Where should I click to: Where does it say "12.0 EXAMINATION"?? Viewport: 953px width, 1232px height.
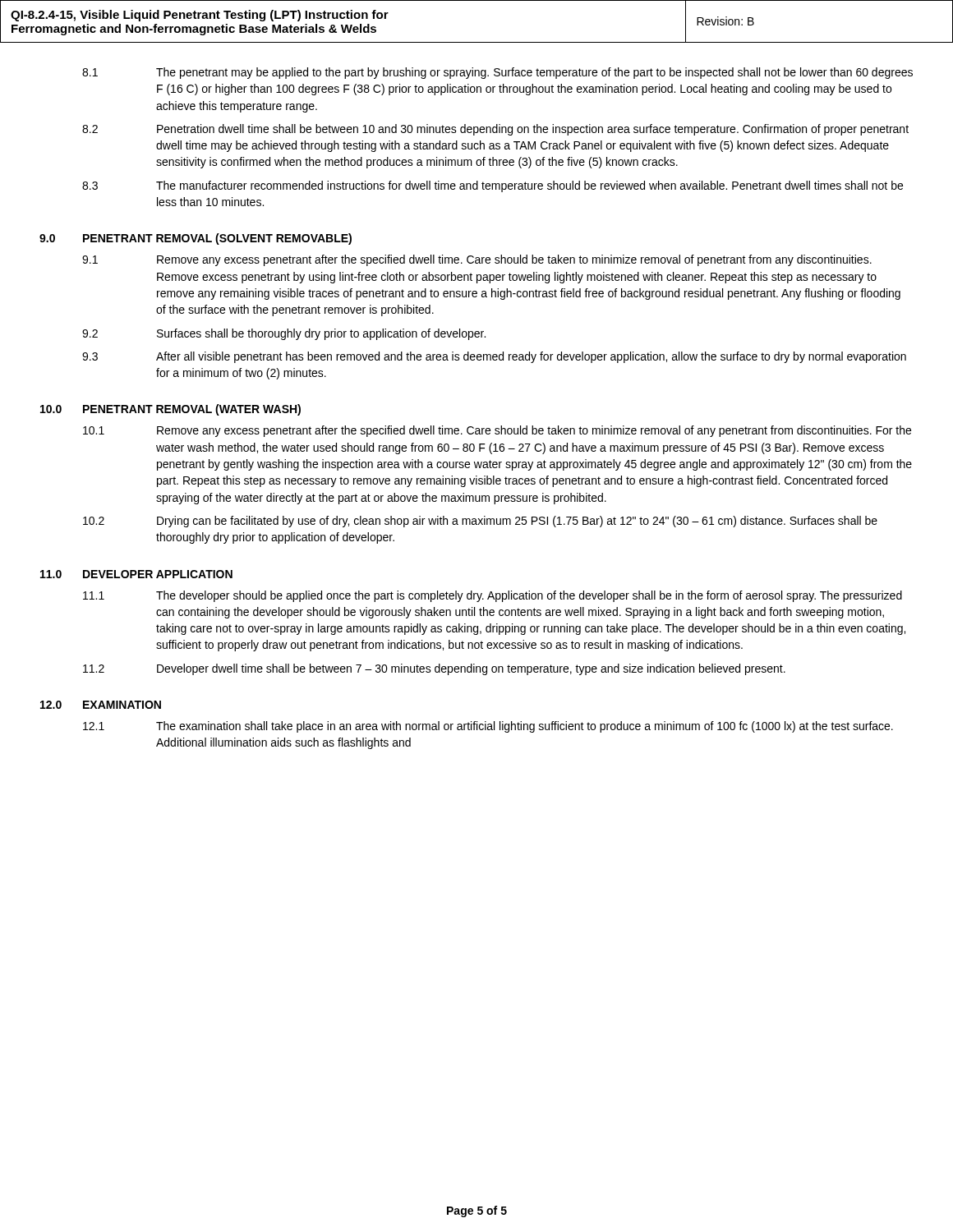[101, 705]
